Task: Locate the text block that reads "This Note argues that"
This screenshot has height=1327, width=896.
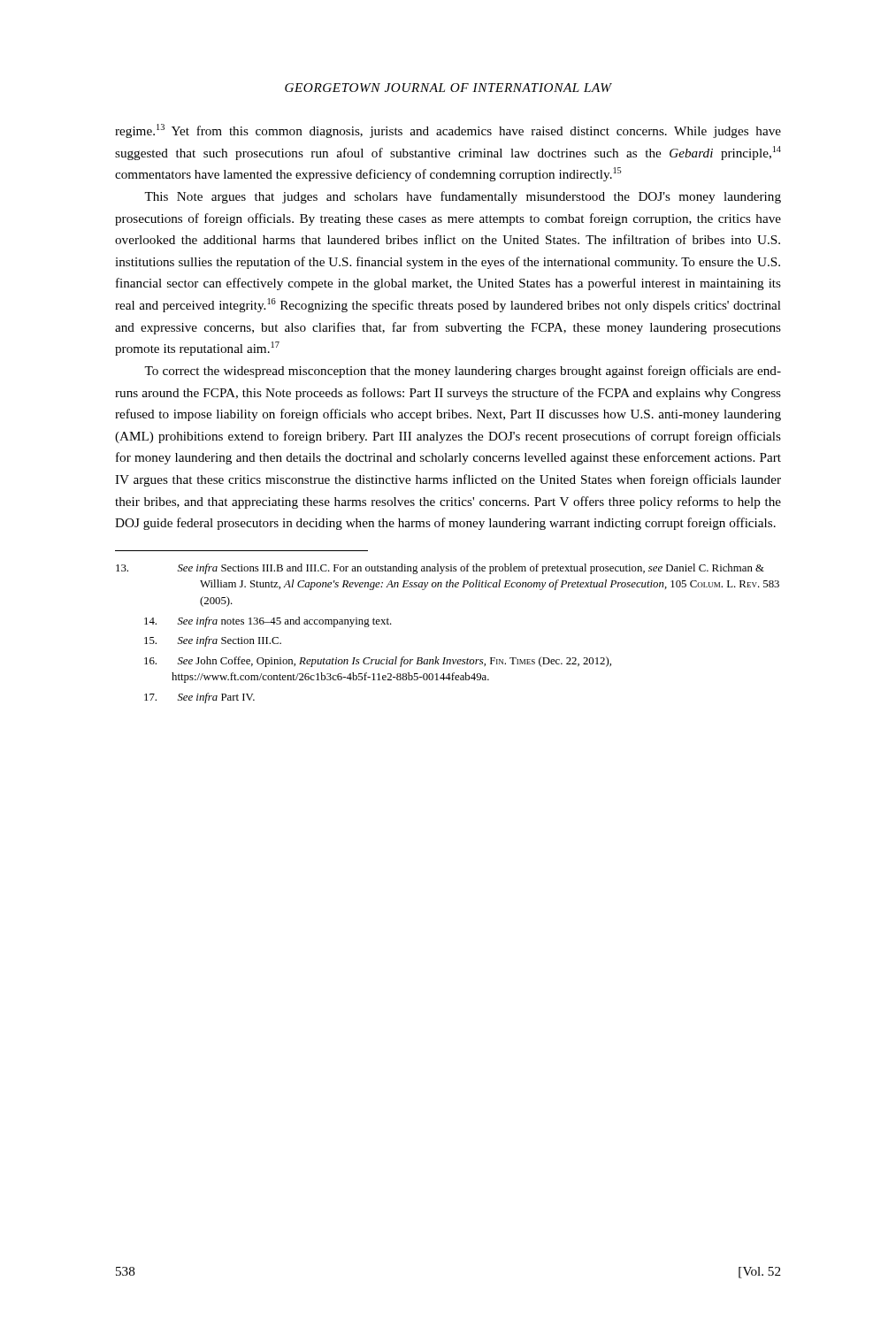Action: (x=448, y=273)
